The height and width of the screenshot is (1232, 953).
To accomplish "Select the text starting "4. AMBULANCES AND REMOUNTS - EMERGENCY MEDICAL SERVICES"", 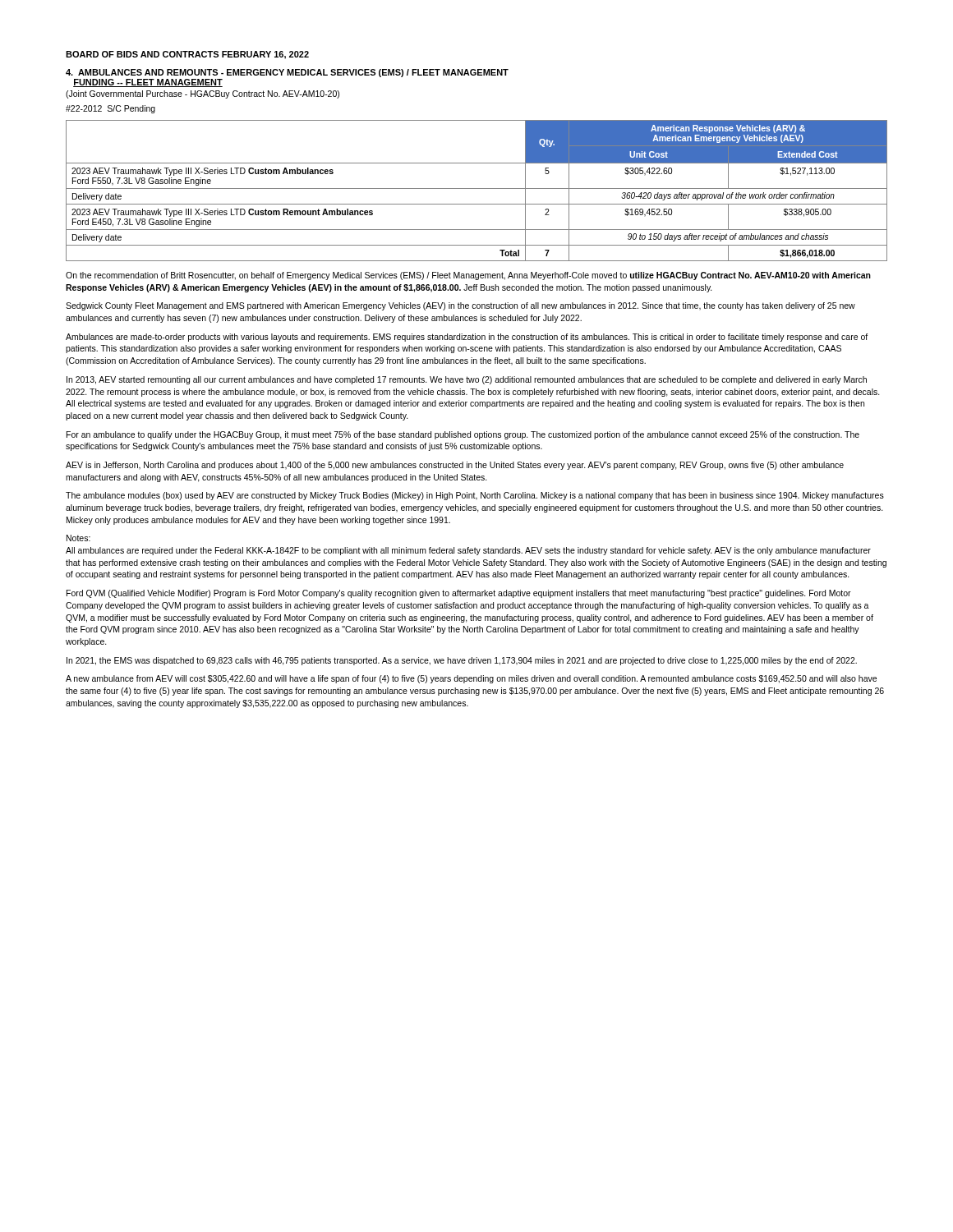I will point(287,77).
